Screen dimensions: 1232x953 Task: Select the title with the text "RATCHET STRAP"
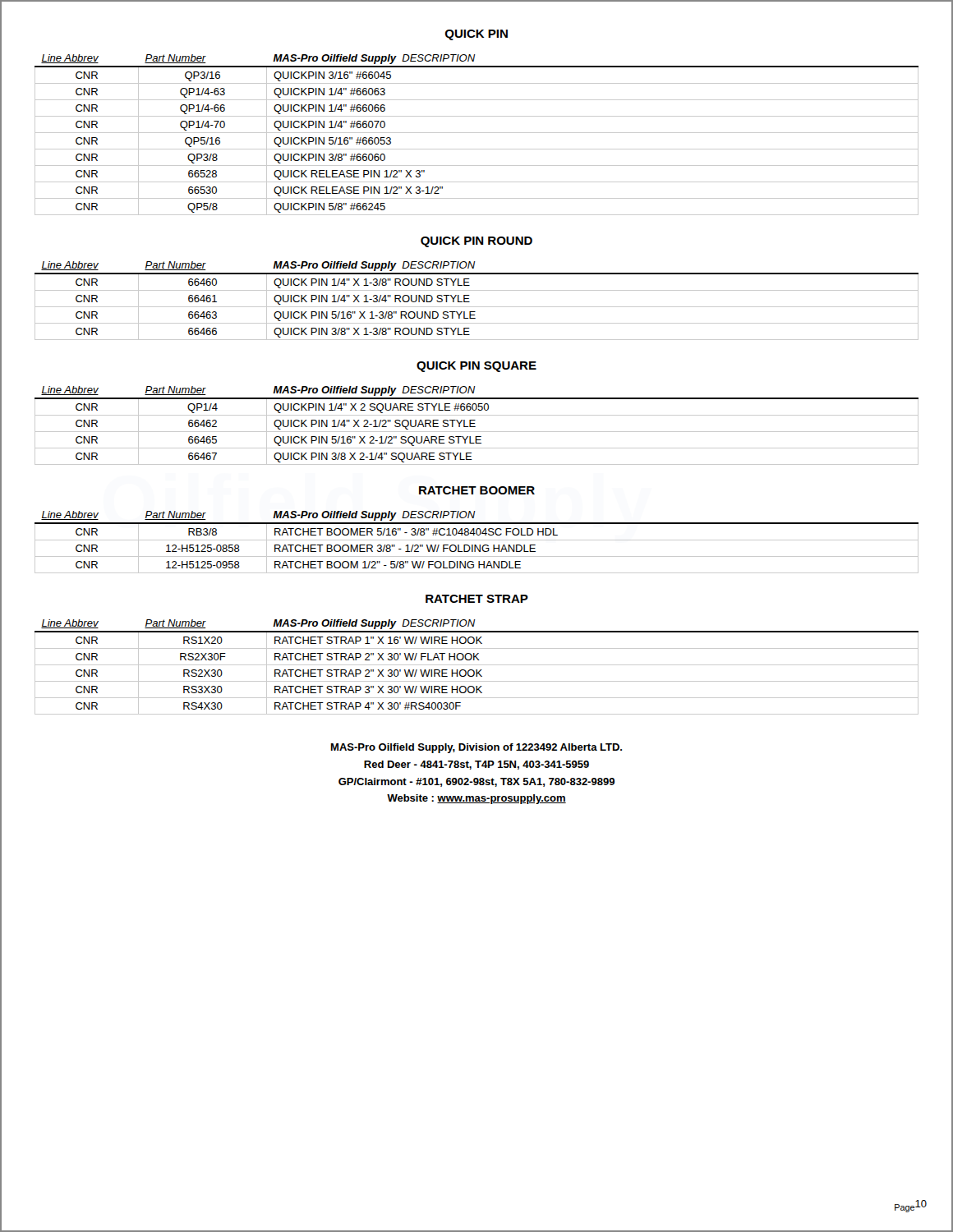click(x=476, y=598)
